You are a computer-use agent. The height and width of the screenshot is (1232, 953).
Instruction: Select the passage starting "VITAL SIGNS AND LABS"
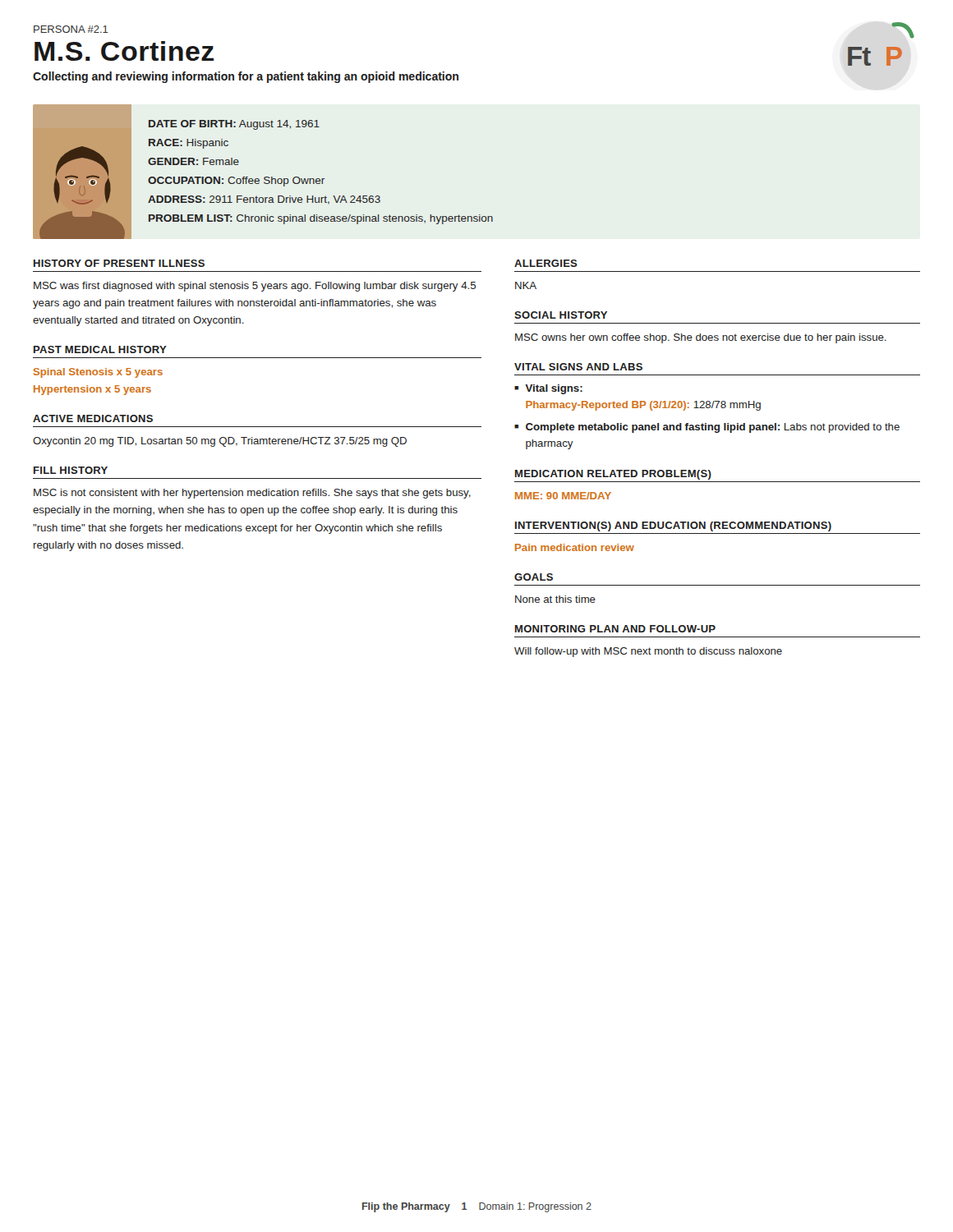[x=579, y=367]
